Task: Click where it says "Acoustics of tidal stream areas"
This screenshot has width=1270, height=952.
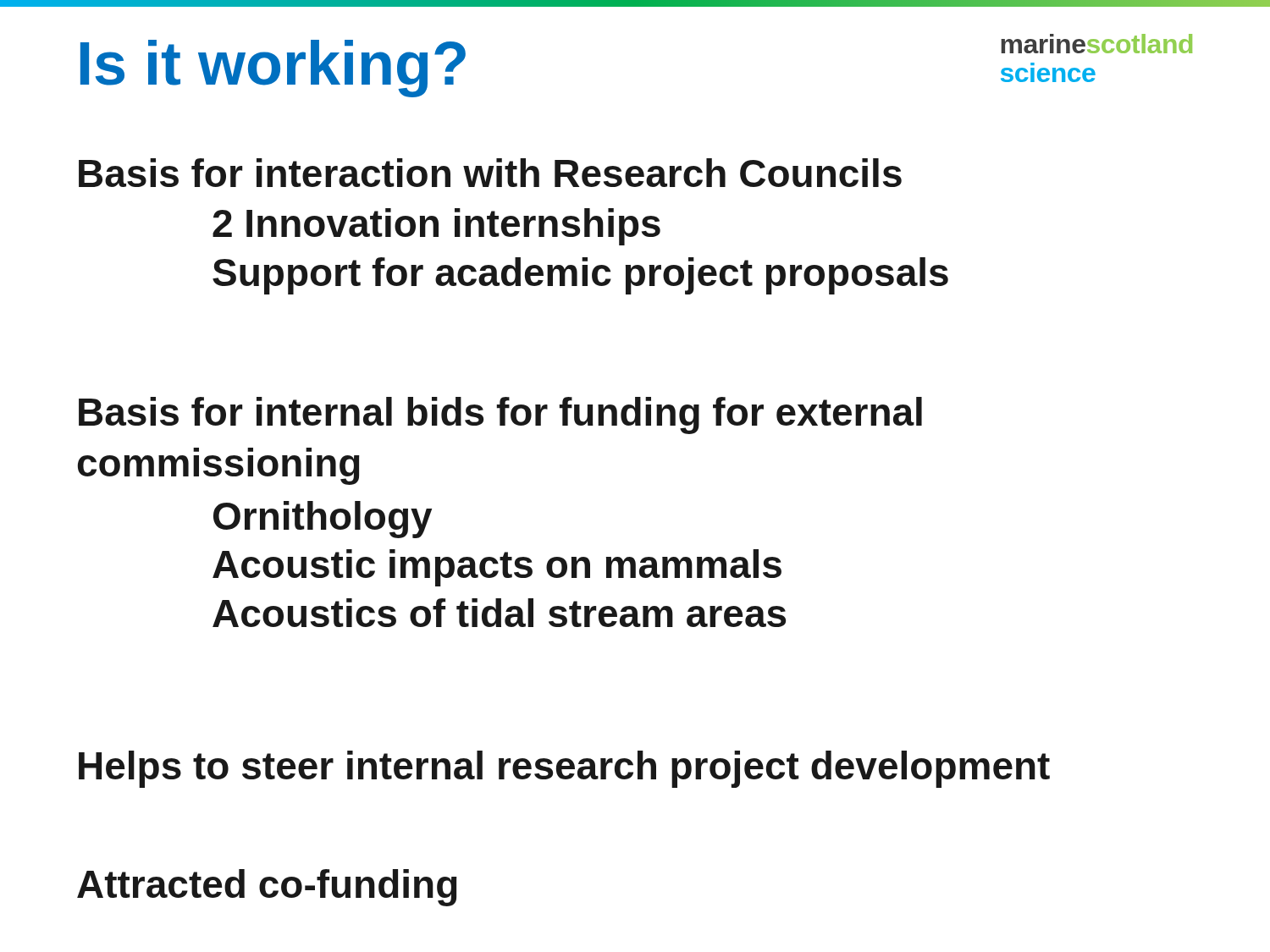Action: click(500, 613)
